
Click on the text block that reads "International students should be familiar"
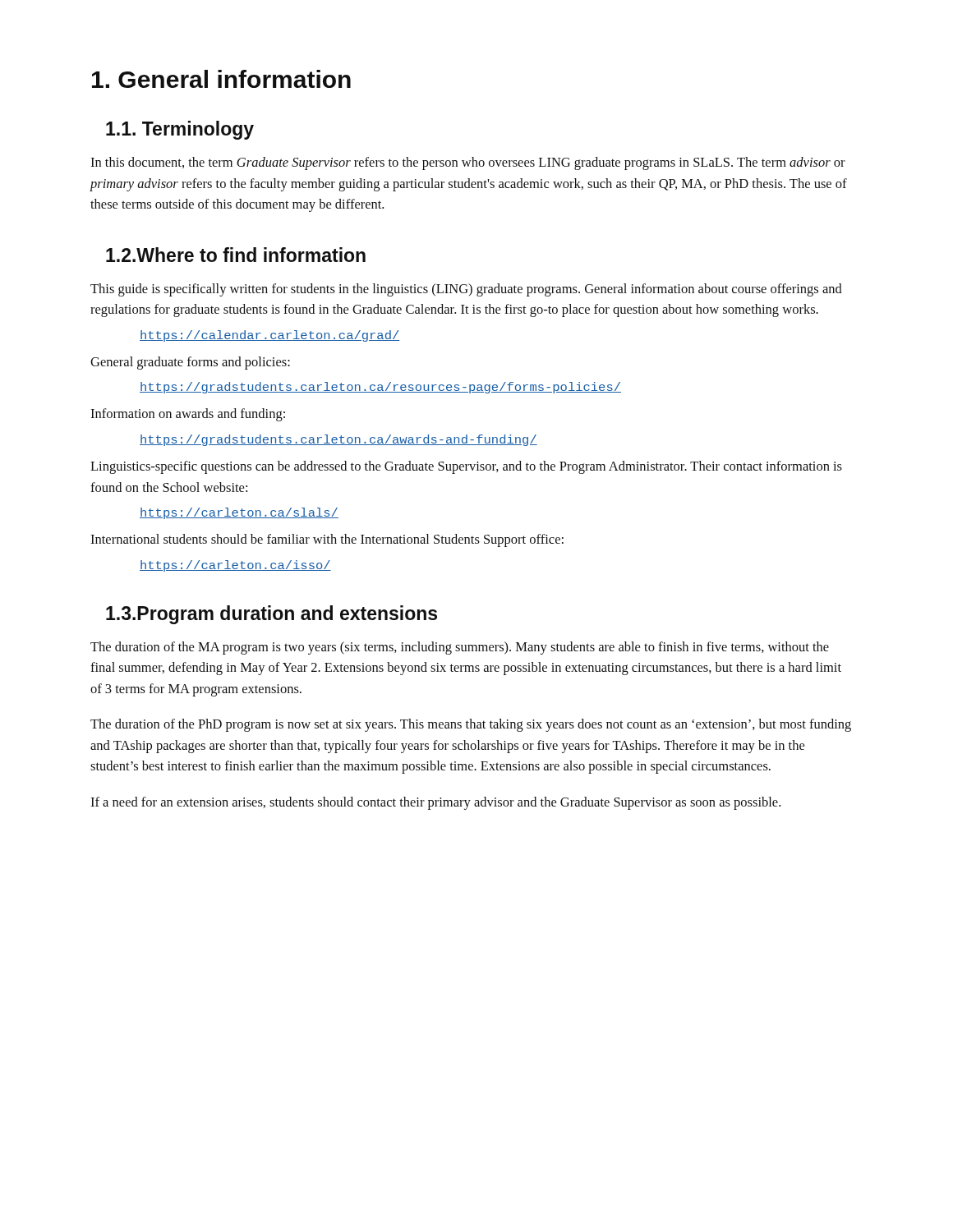coord(472,539)
